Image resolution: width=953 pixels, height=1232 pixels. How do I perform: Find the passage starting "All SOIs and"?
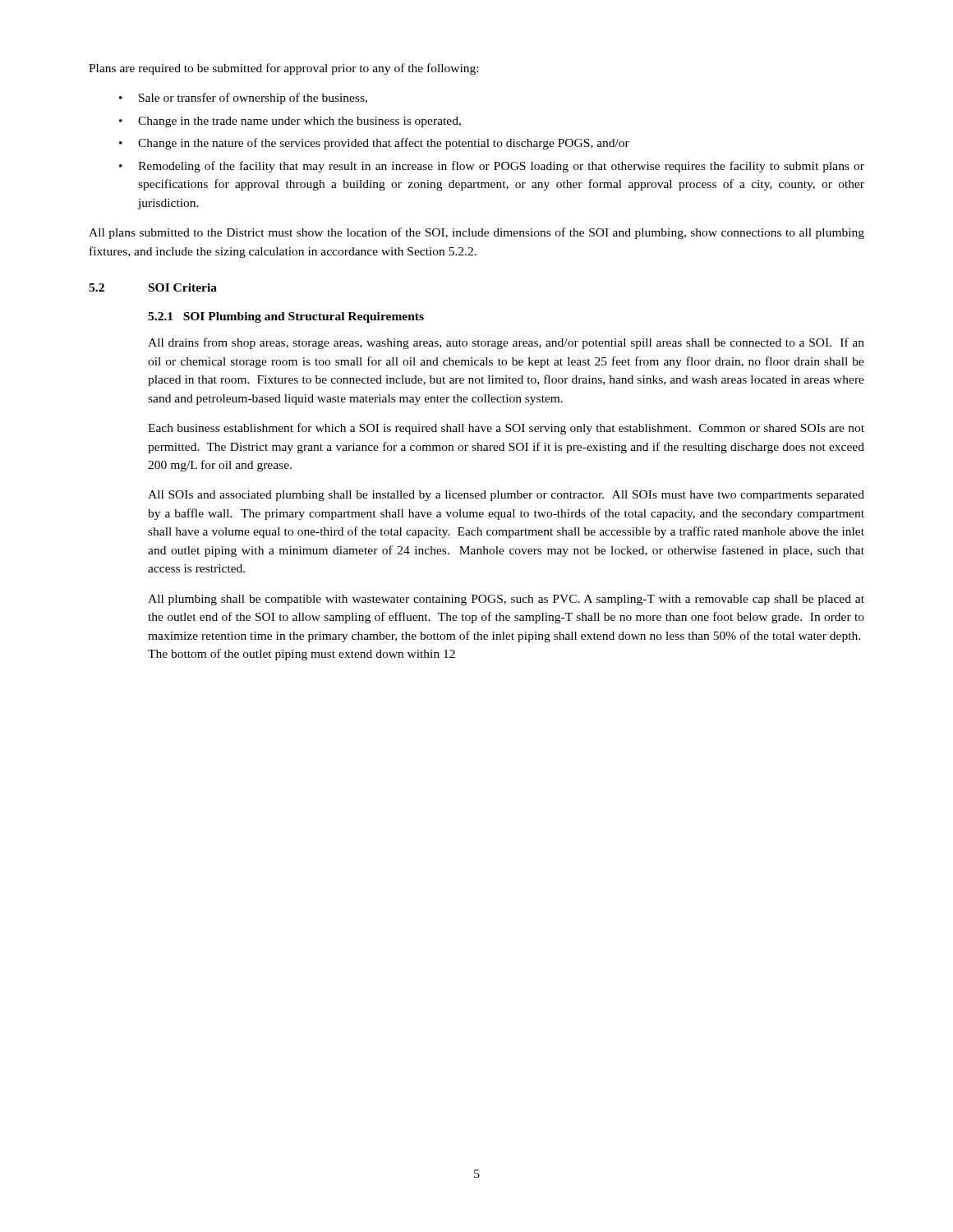(x=506, y=531)
